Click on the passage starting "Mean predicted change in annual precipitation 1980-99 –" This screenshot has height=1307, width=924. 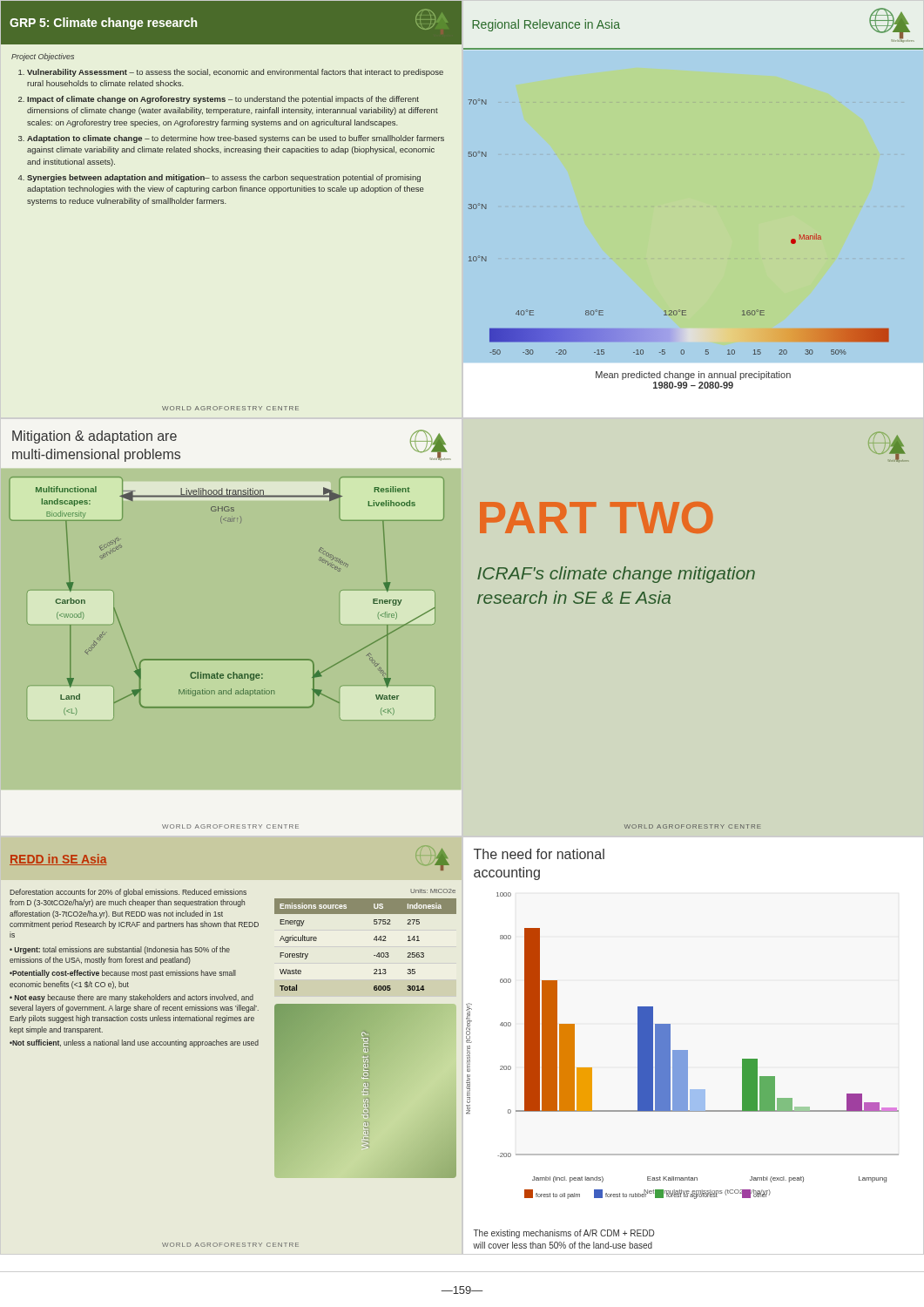693,380
